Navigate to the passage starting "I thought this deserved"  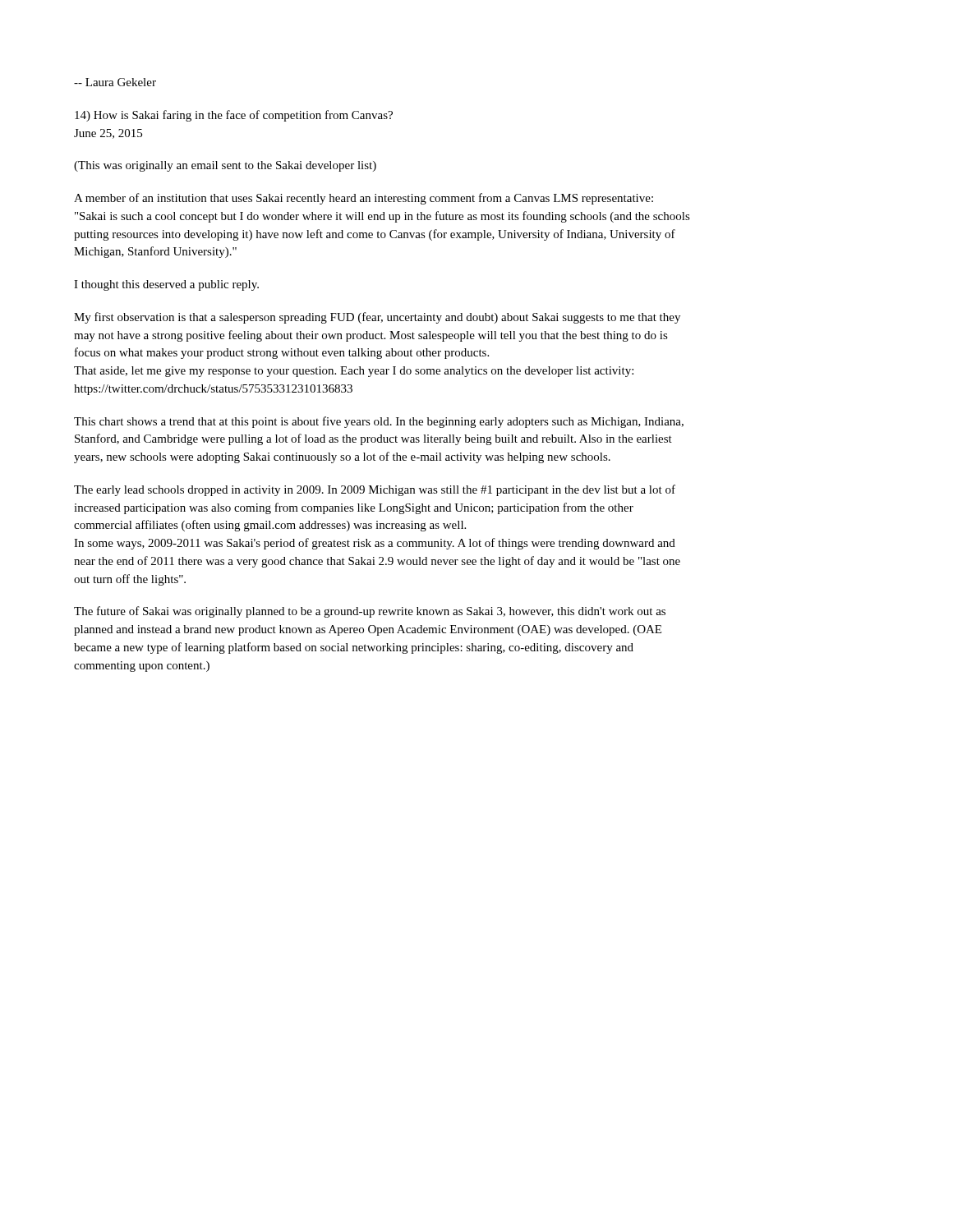click(x=167, y=284)
